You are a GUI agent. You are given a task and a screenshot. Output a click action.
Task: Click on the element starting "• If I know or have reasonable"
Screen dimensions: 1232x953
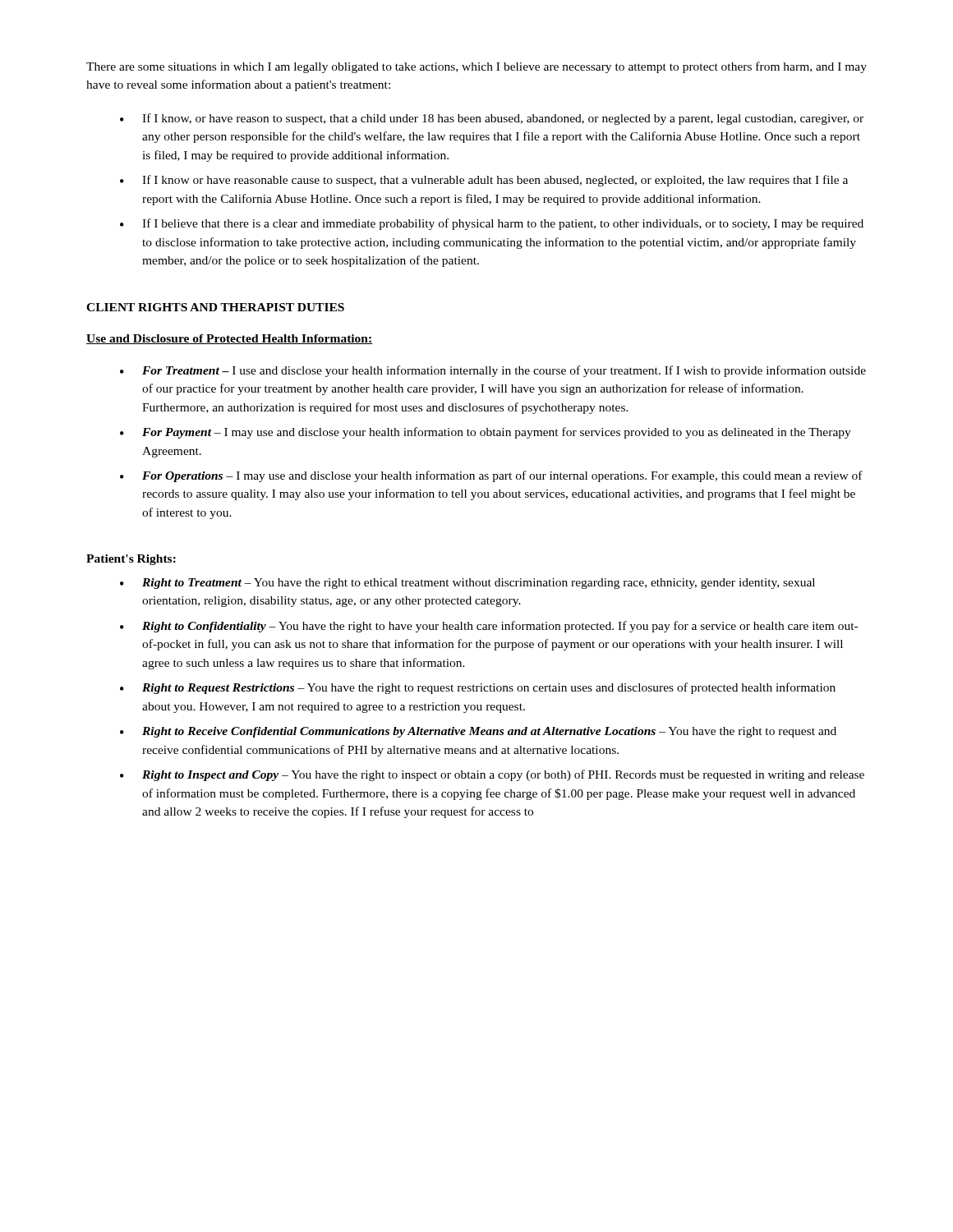tap(476, 190)
